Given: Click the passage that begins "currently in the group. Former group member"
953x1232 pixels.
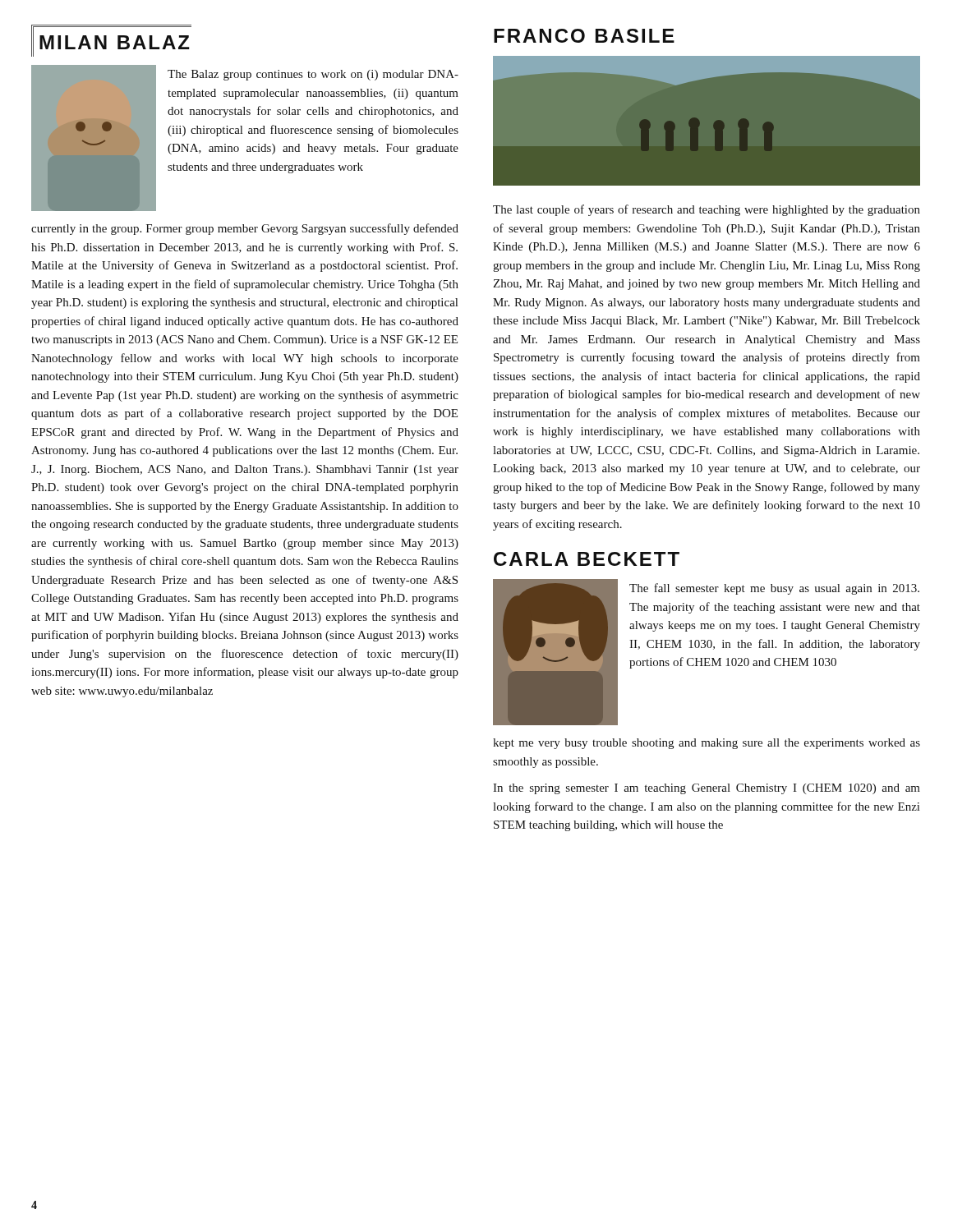Looking at the screenshot, I should (x=245, y=459).
